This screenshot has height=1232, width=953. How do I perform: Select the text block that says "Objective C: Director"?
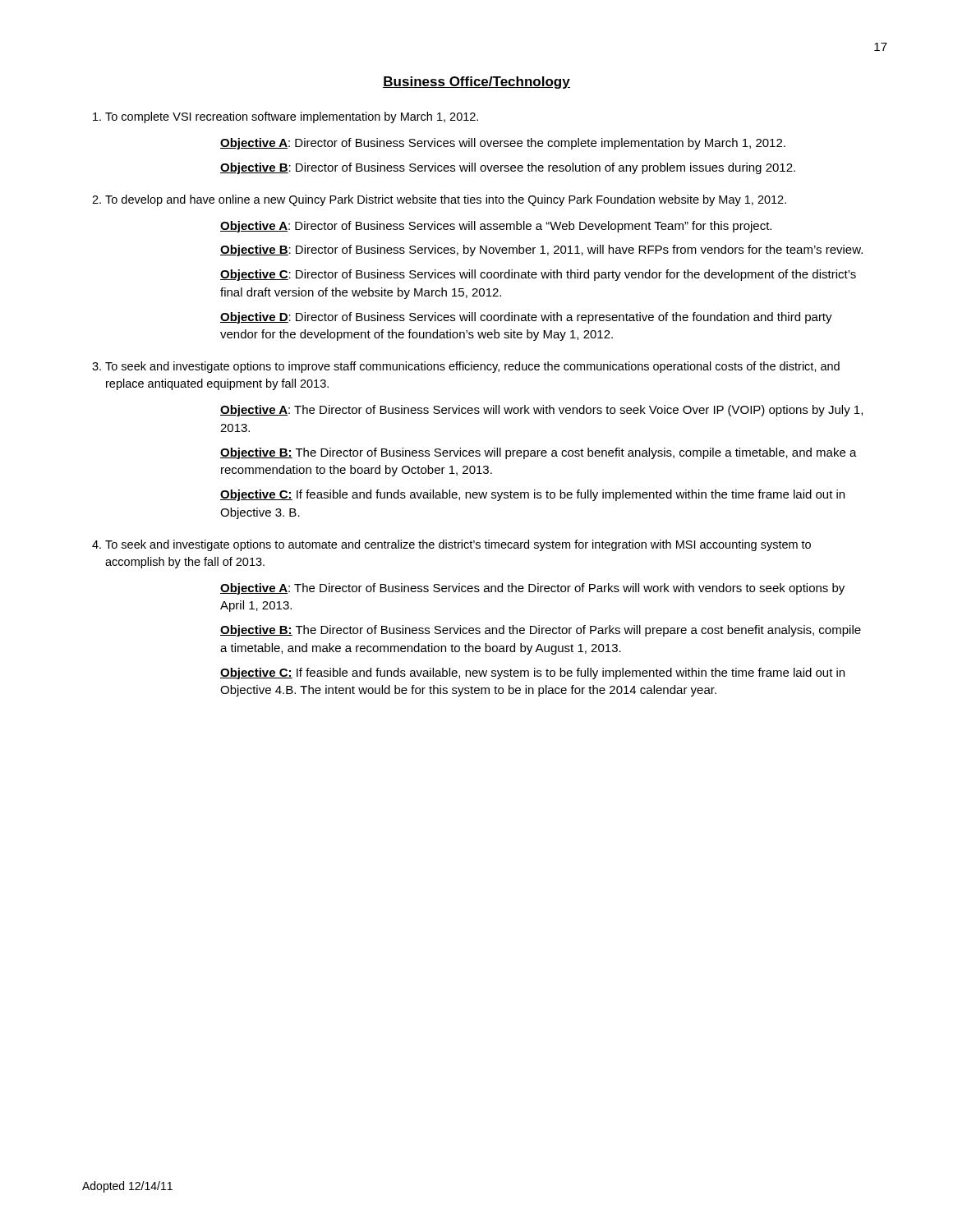[538, 283]
